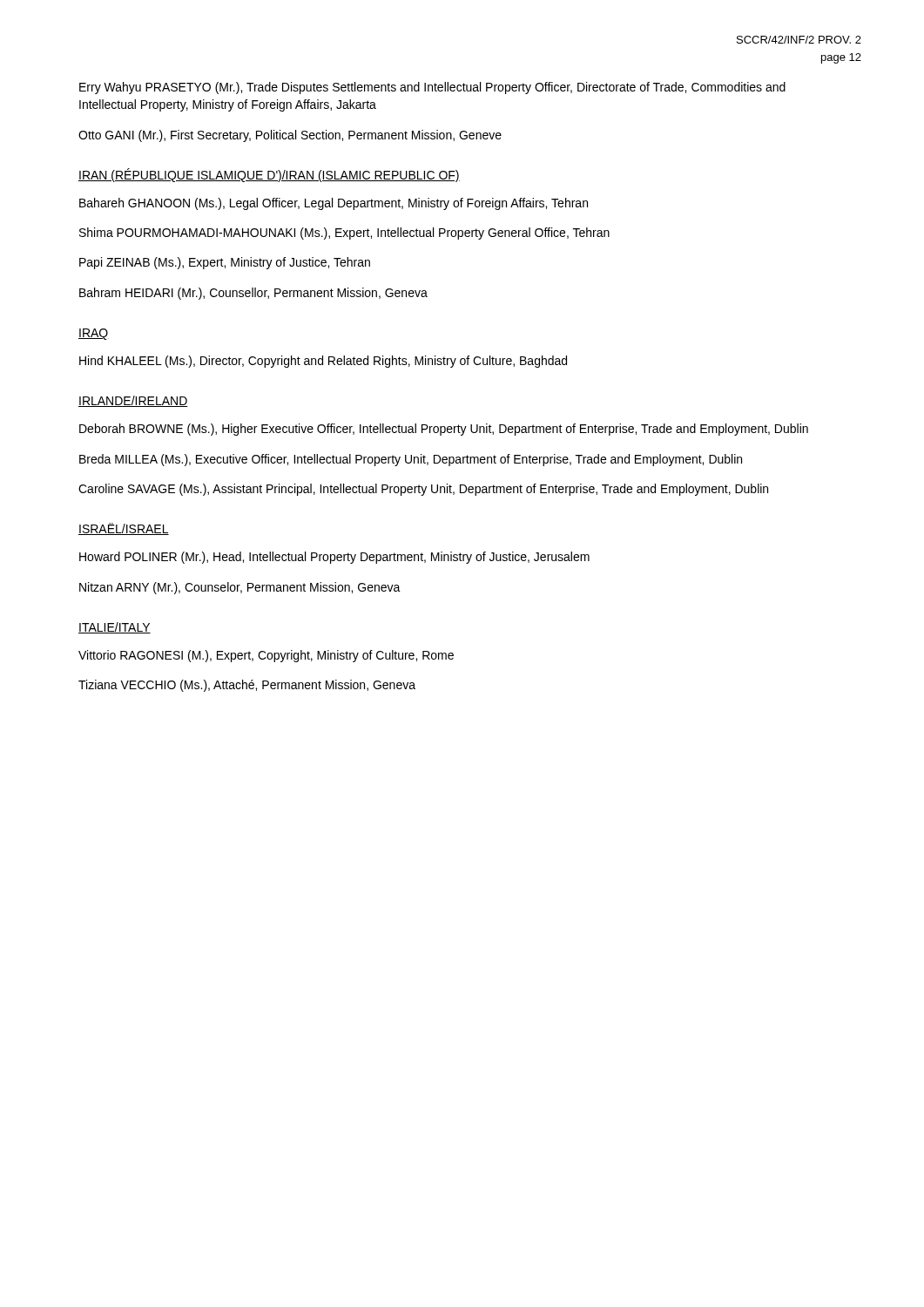Find the block starting "Bahareh GHANOON (Ms.), Legal Officer,"

(x=334, y=203)
